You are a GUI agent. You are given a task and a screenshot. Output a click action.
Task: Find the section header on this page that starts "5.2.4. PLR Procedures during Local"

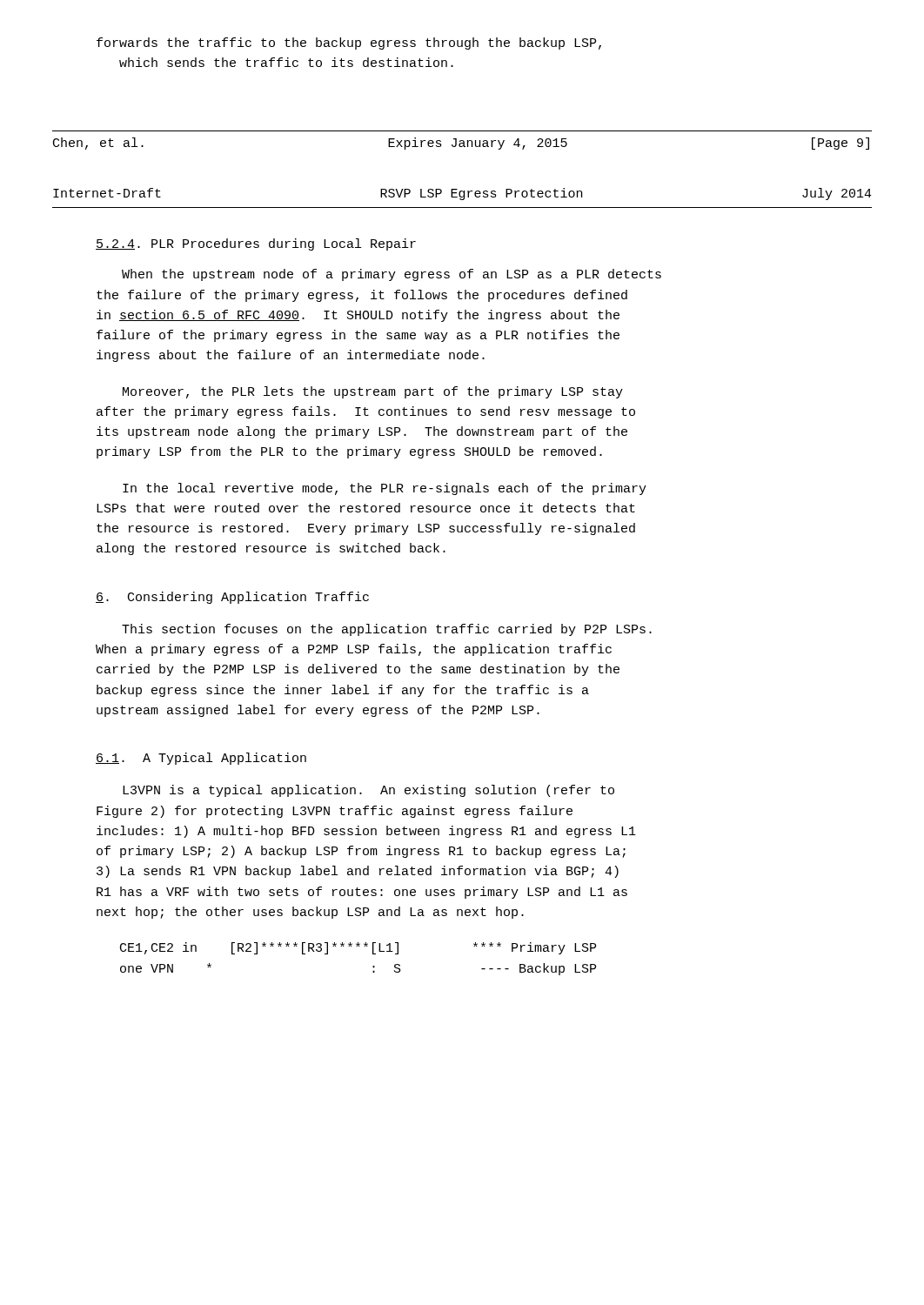tap(256, 245)
